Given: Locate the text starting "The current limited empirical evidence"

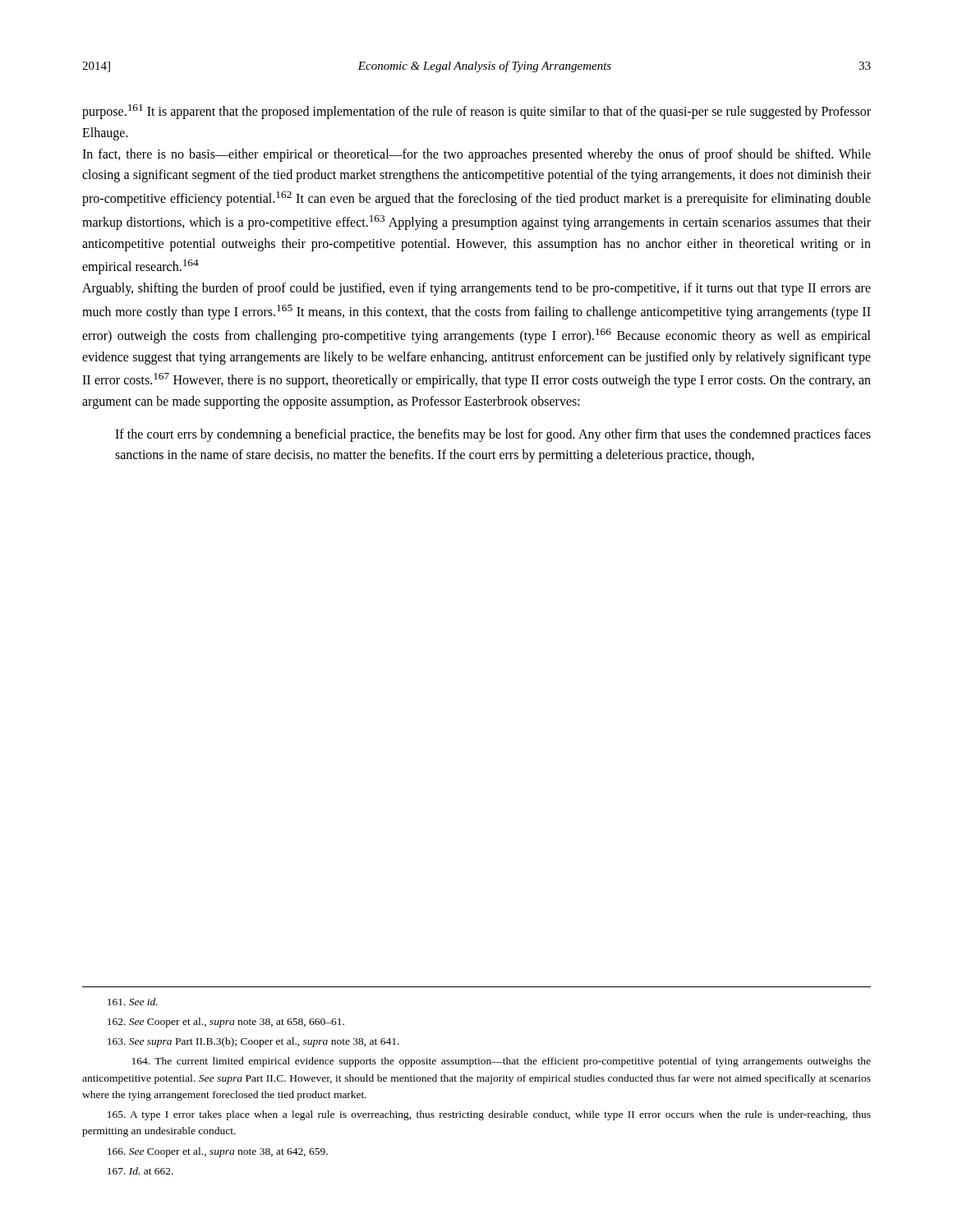Looking at the screenshot, I should [x=476, y=1078].
